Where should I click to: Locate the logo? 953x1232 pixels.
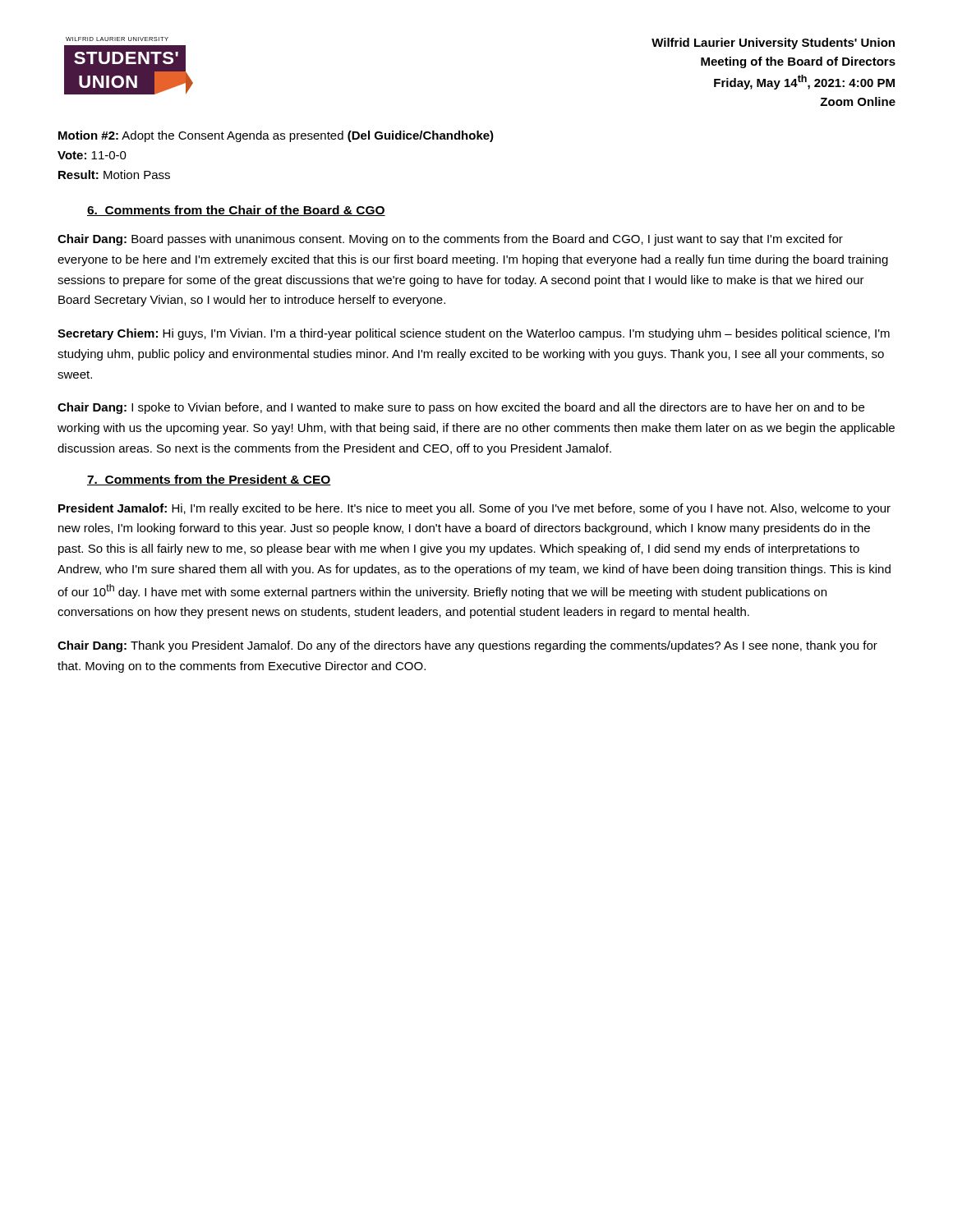[x=129, y=66]
